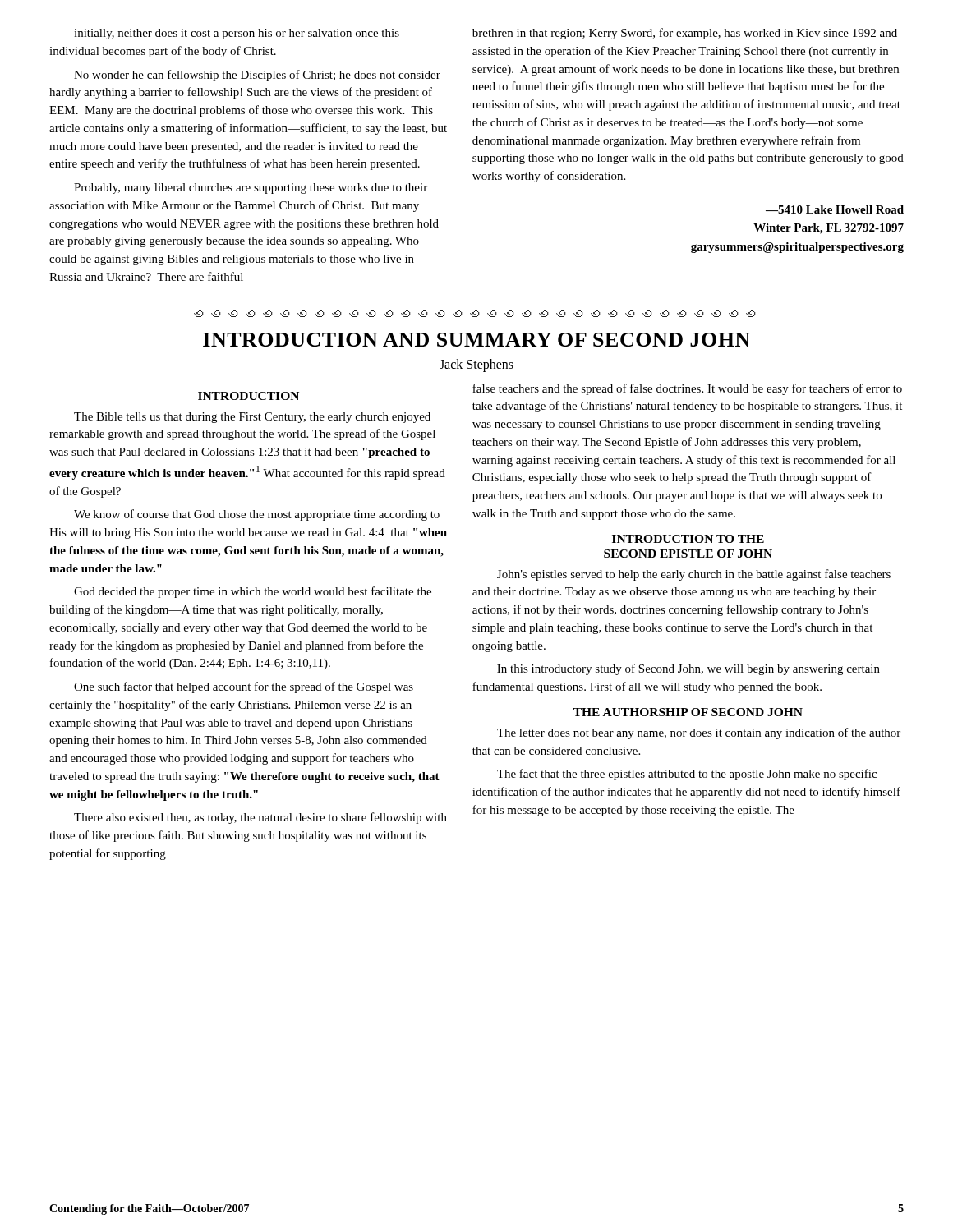
Task: Click the passage that begins "—5410 Lake Howell Road Winter Park,"
Action: (x=797, y=228)
